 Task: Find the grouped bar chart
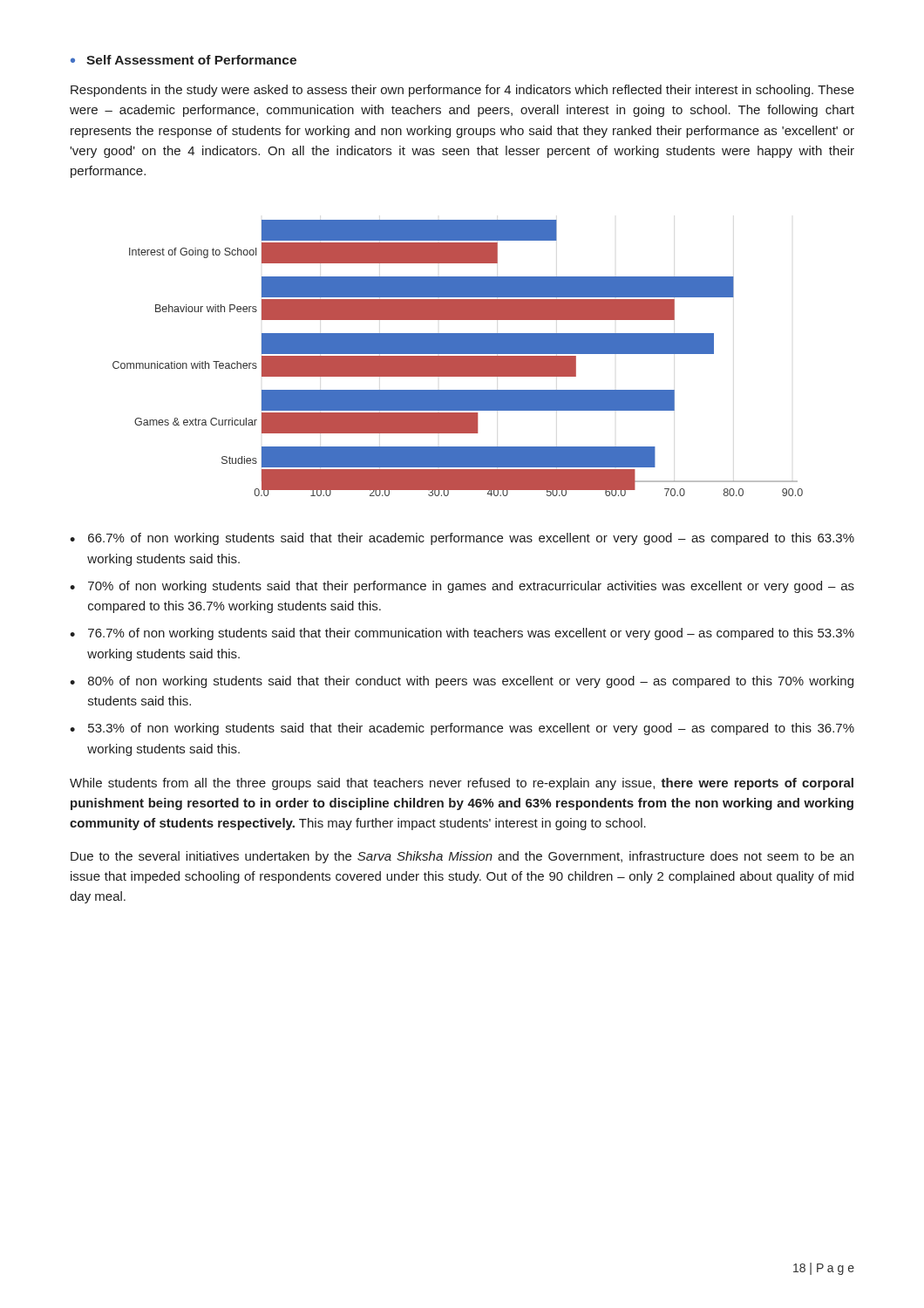[x=462, y=356]
